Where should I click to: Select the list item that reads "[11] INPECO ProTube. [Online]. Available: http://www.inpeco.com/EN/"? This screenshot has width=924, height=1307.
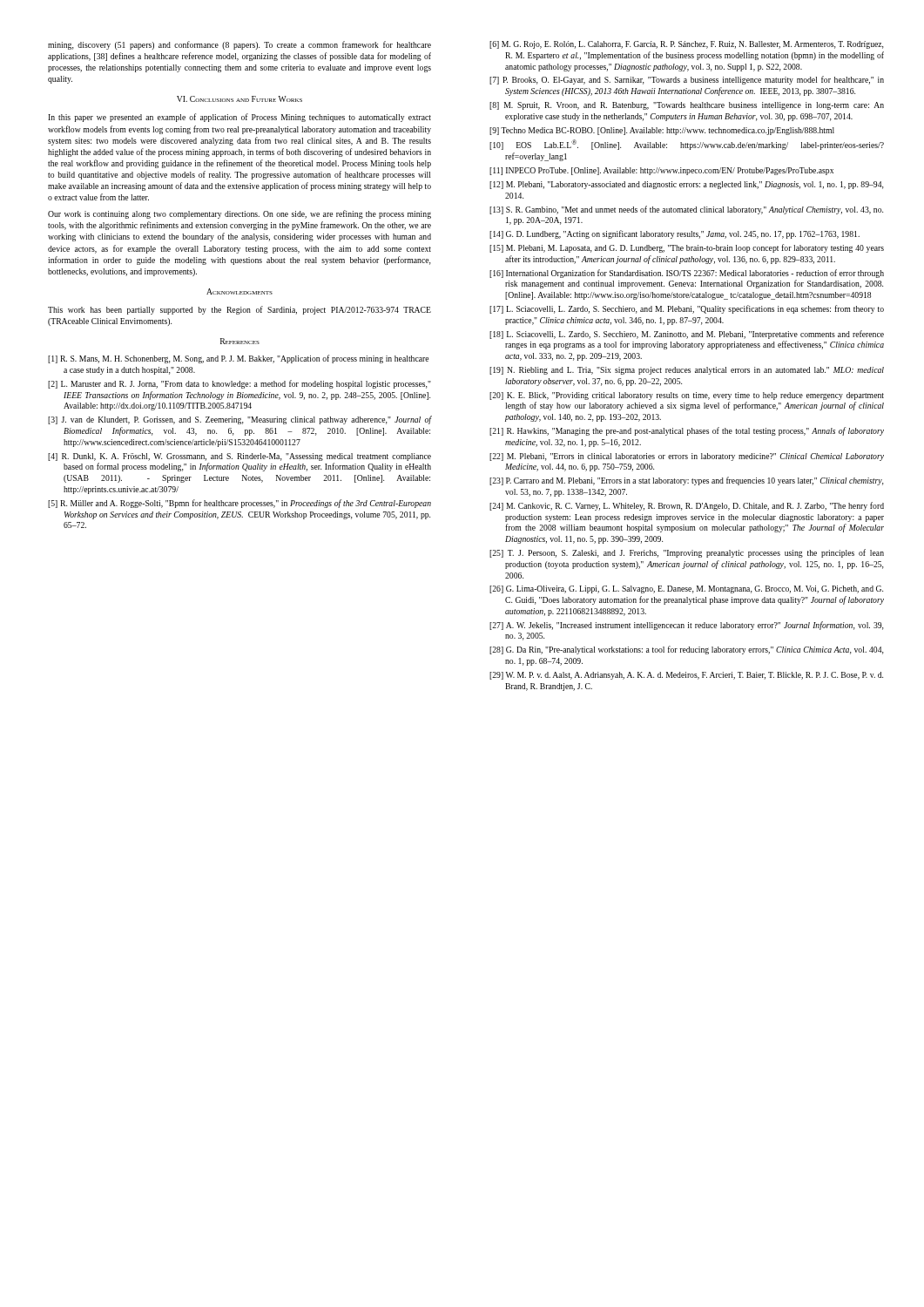point(662,170)
